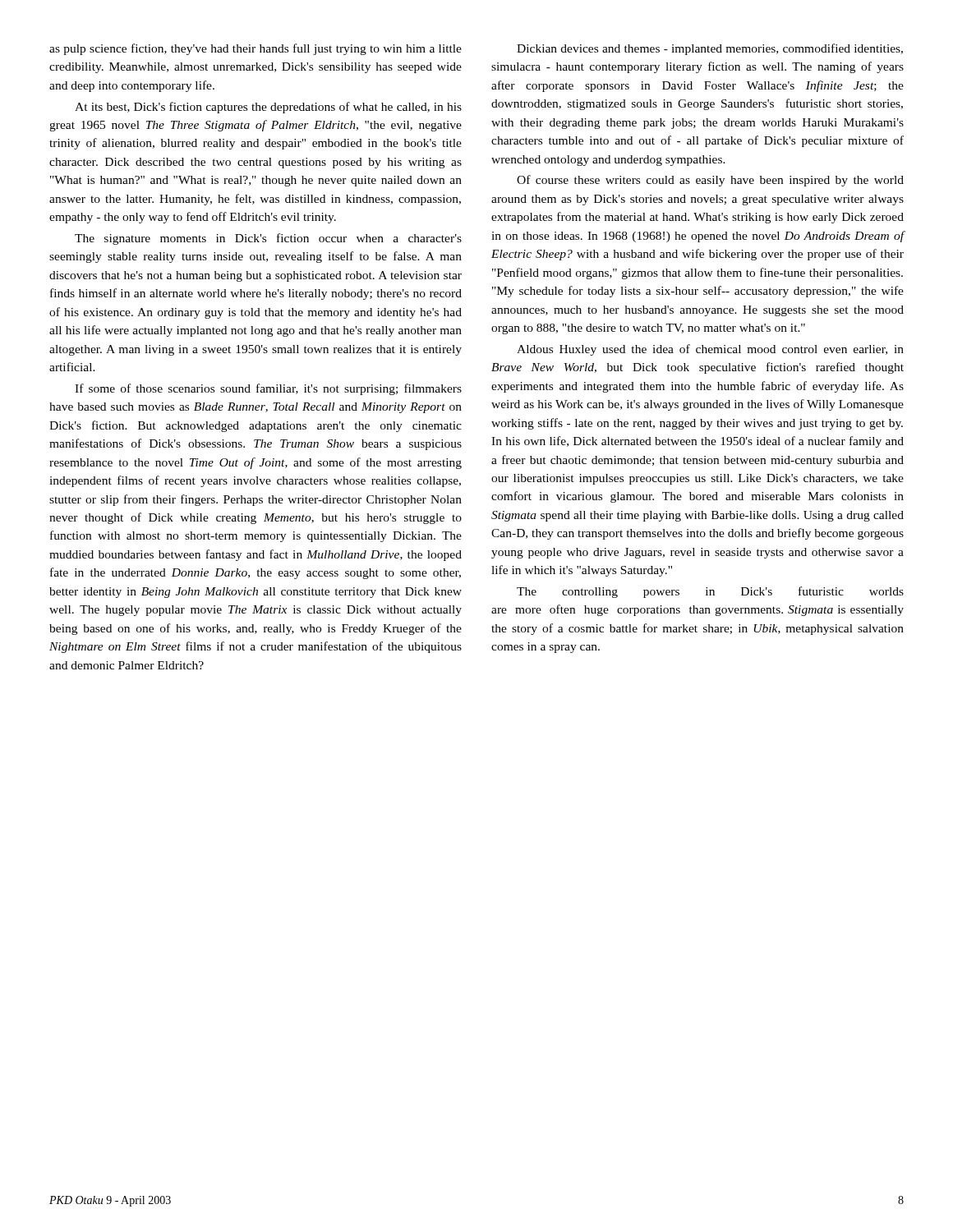Where is the passage that starts "as pulp science fiction, they've had their"?
The height and width of the screenshot is (1232, 953).
[255, 357]
